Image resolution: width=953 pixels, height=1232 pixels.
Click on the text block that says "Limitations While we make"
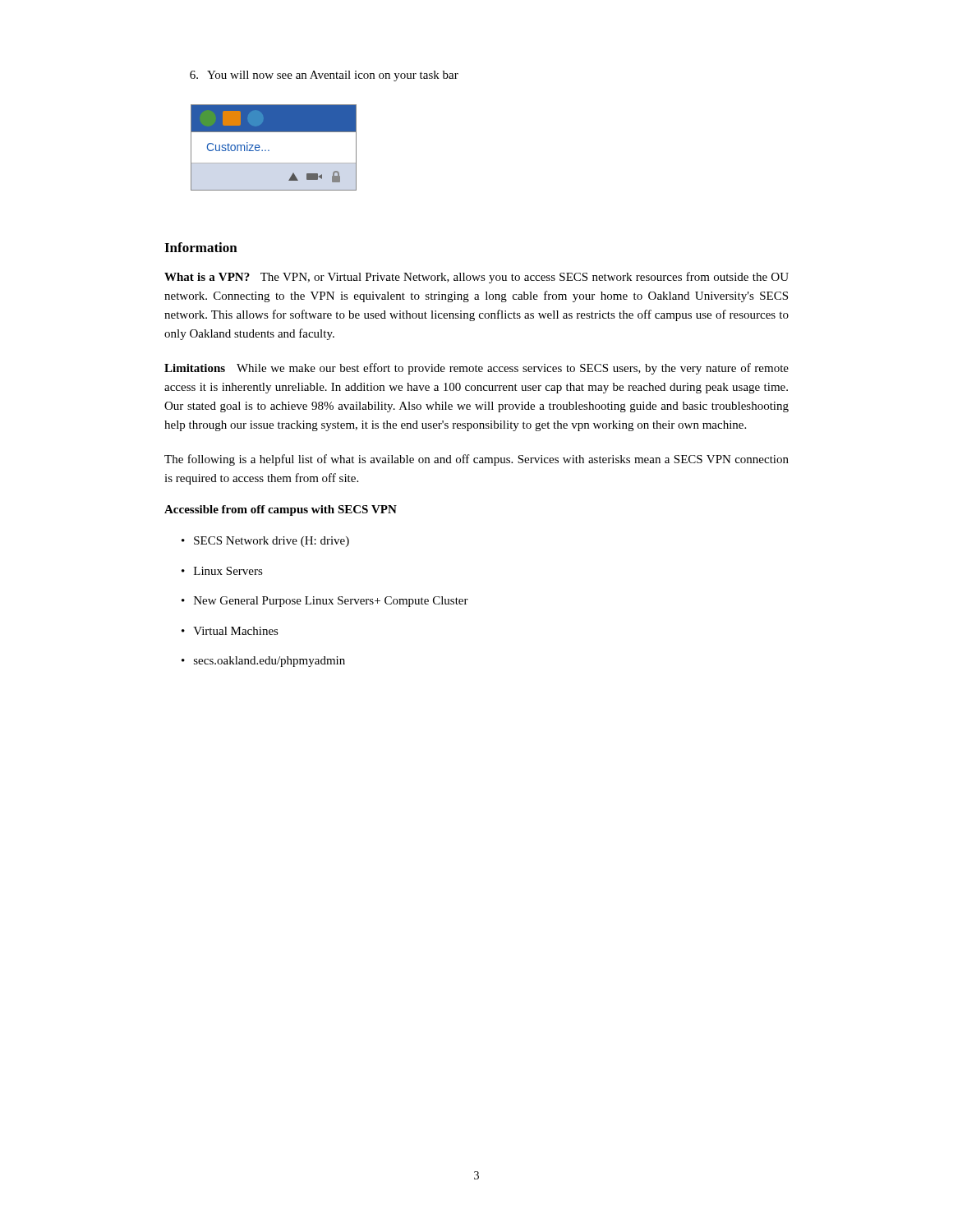476,397
